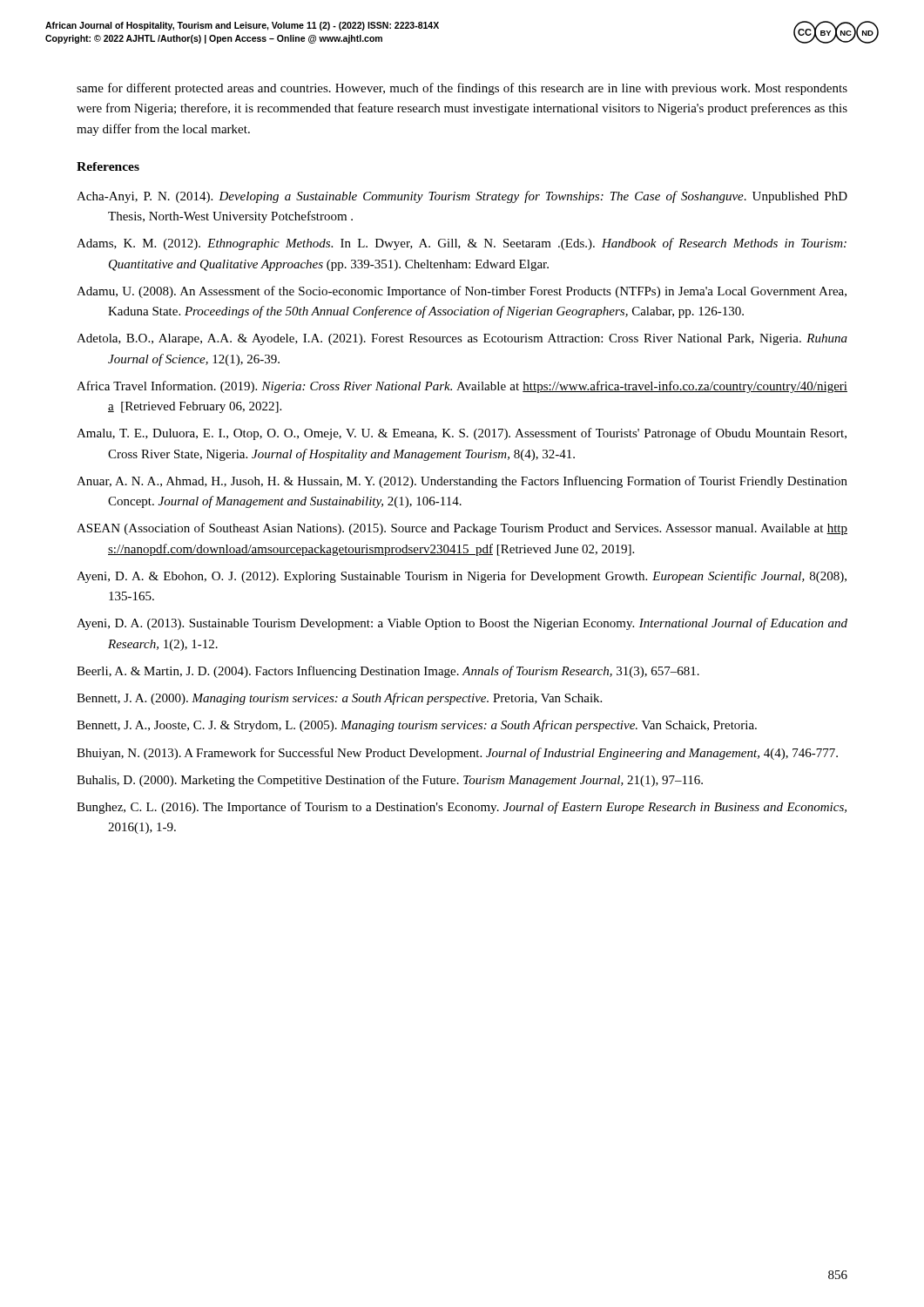924x1307 pixels.
Task: Navigate to the passage starting "Adamu, U. (2008). An Assessment of the"
Action: tap(462, 301)
